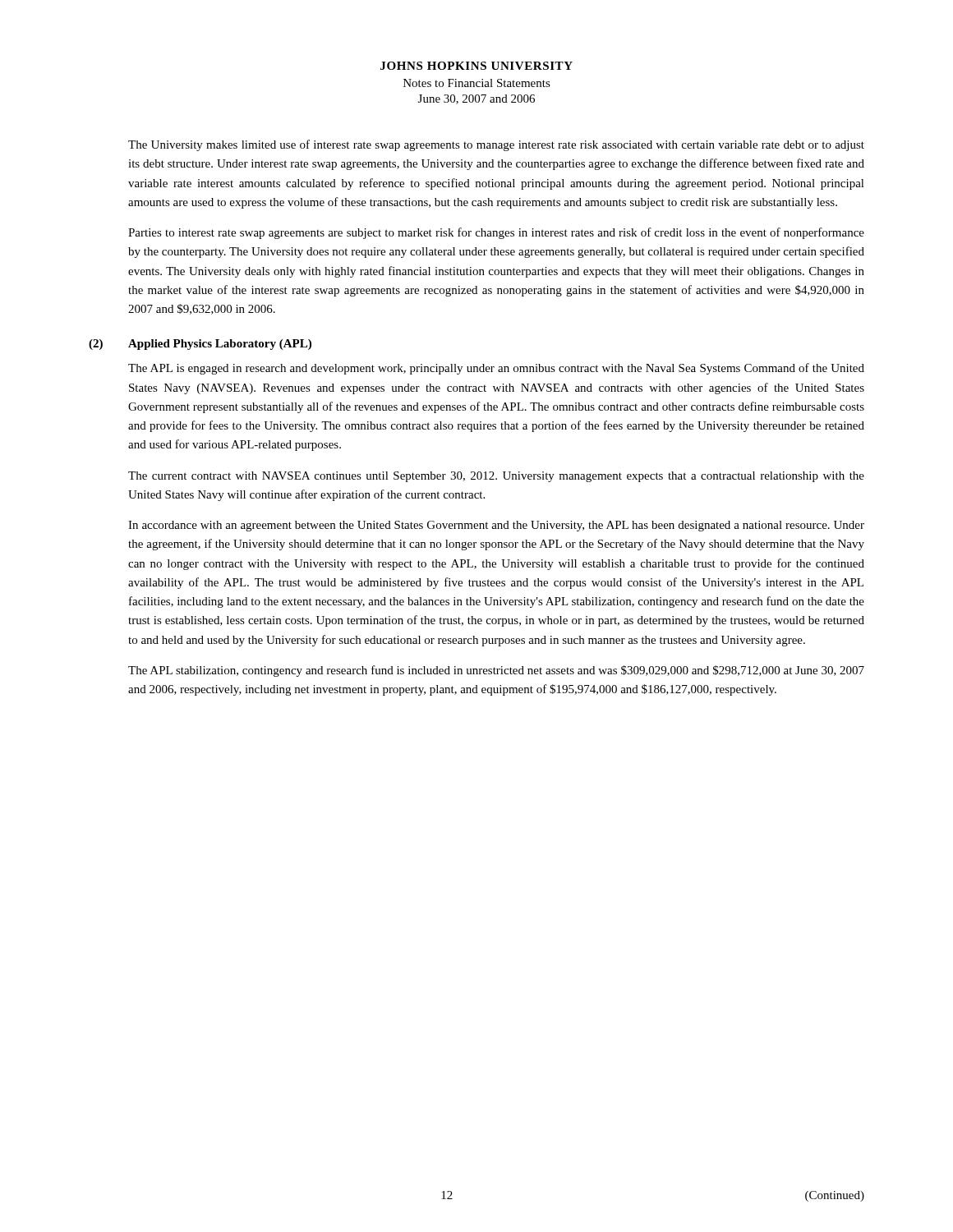Select the region starting "The current contract with NAVSEA continues until"
The height and width of the screenshot is (1232, 953).
pos(496,485)
